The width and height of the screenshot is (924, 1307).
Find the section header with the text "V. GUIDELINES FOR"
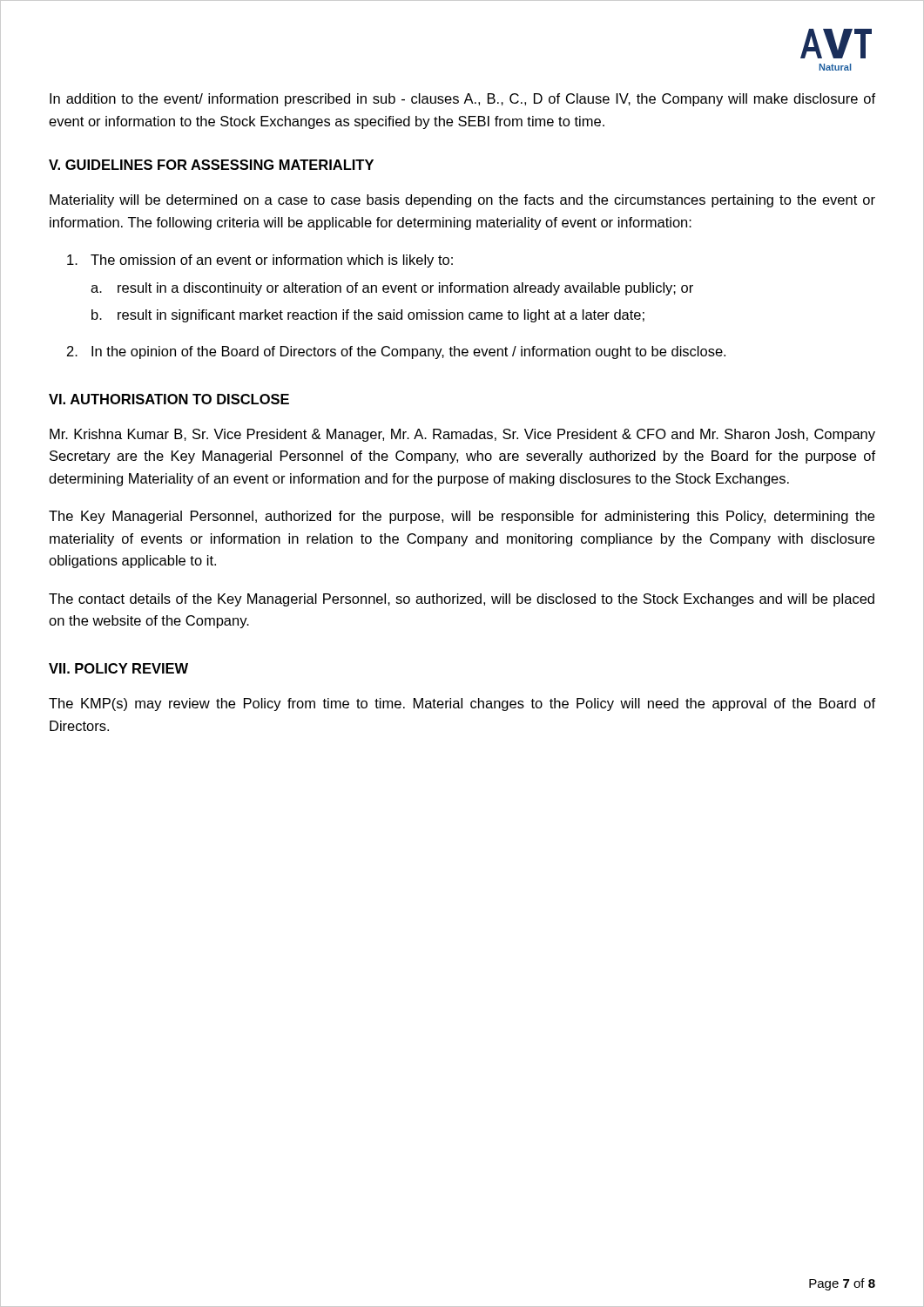pyautogui.click(x=211, y=165)
